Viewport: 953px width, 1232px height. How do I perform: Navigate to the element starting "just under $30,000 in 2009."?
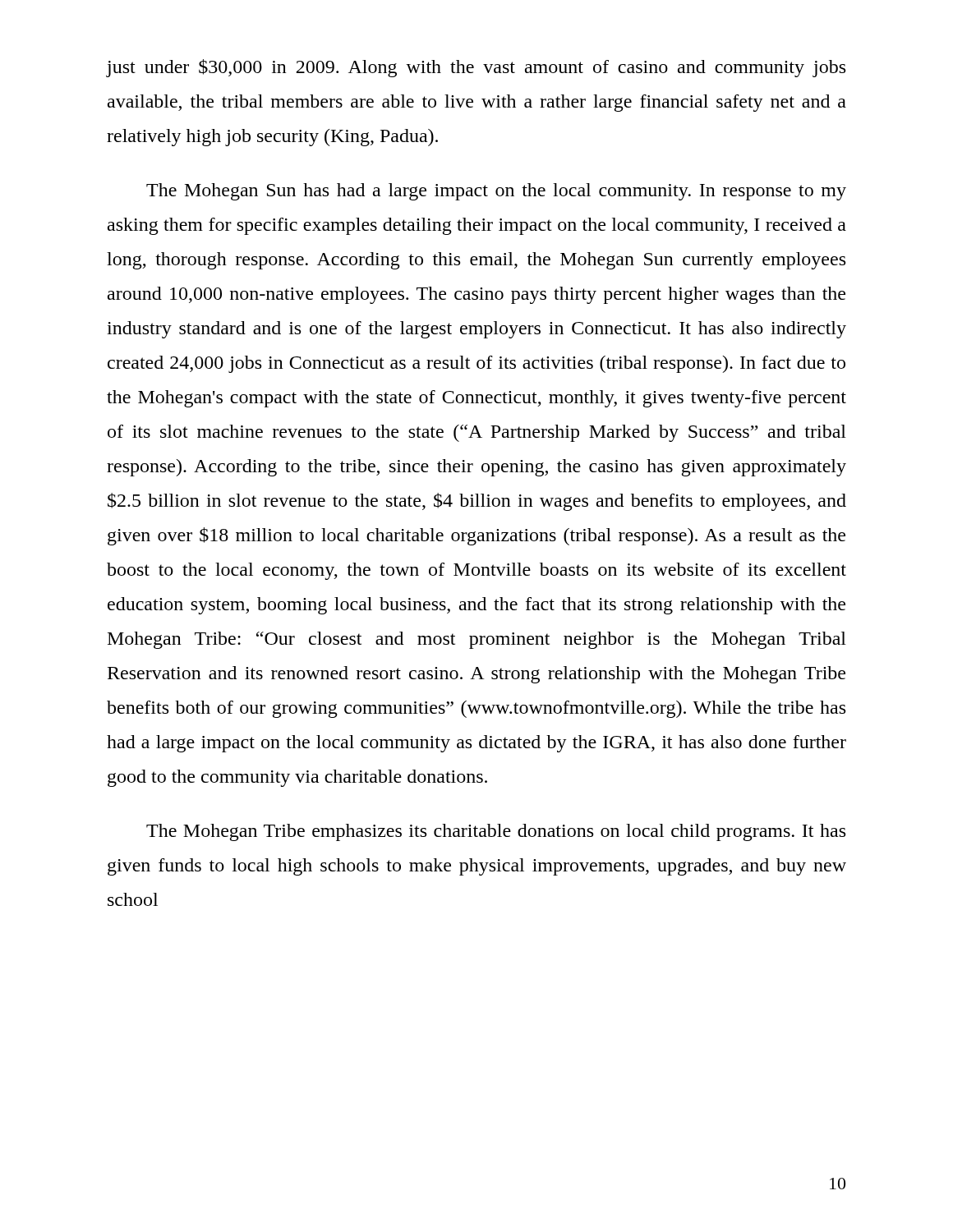476,483
